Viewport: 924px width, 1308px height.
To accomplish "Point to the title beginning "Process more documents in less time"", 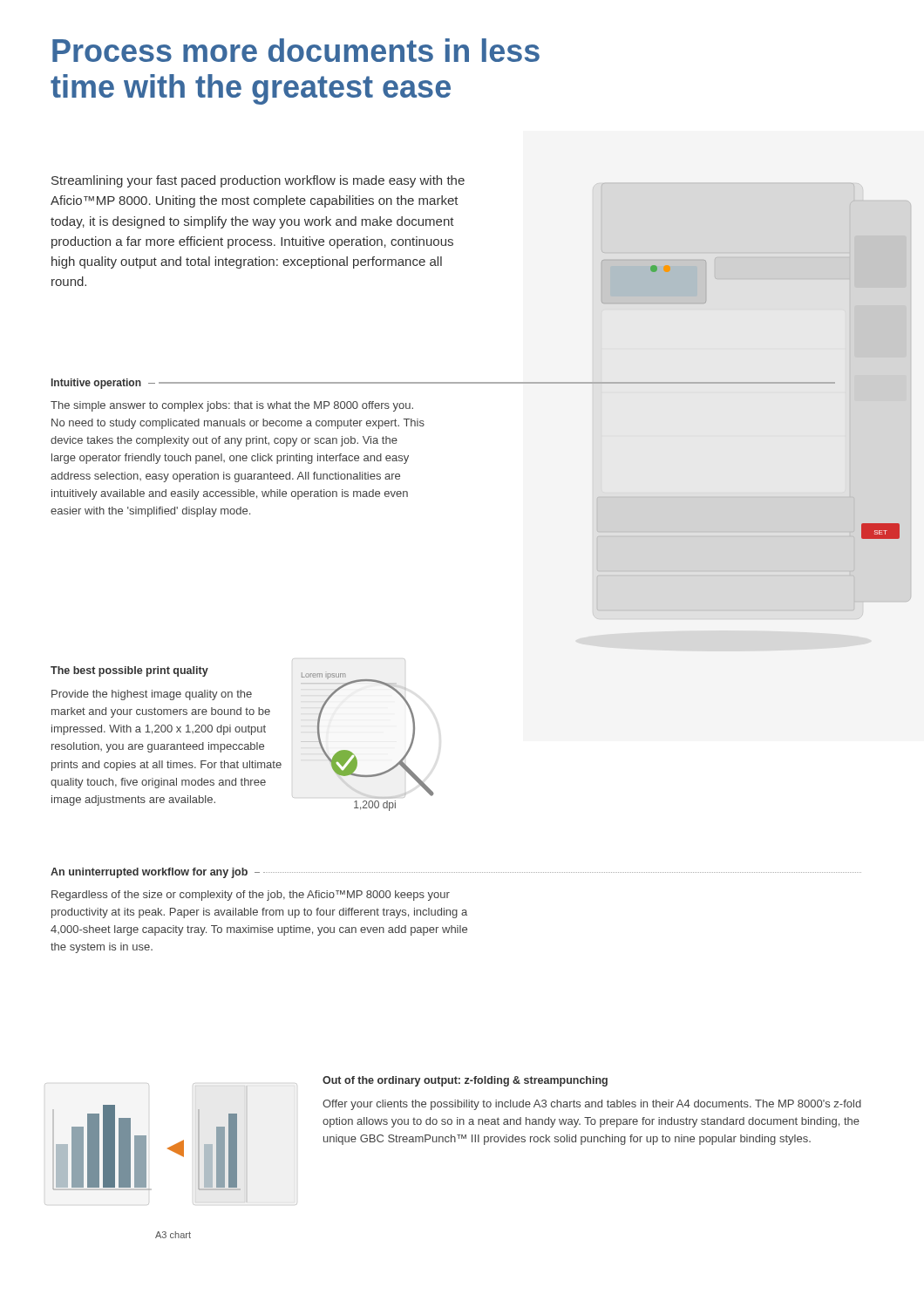I will (312, 69).
